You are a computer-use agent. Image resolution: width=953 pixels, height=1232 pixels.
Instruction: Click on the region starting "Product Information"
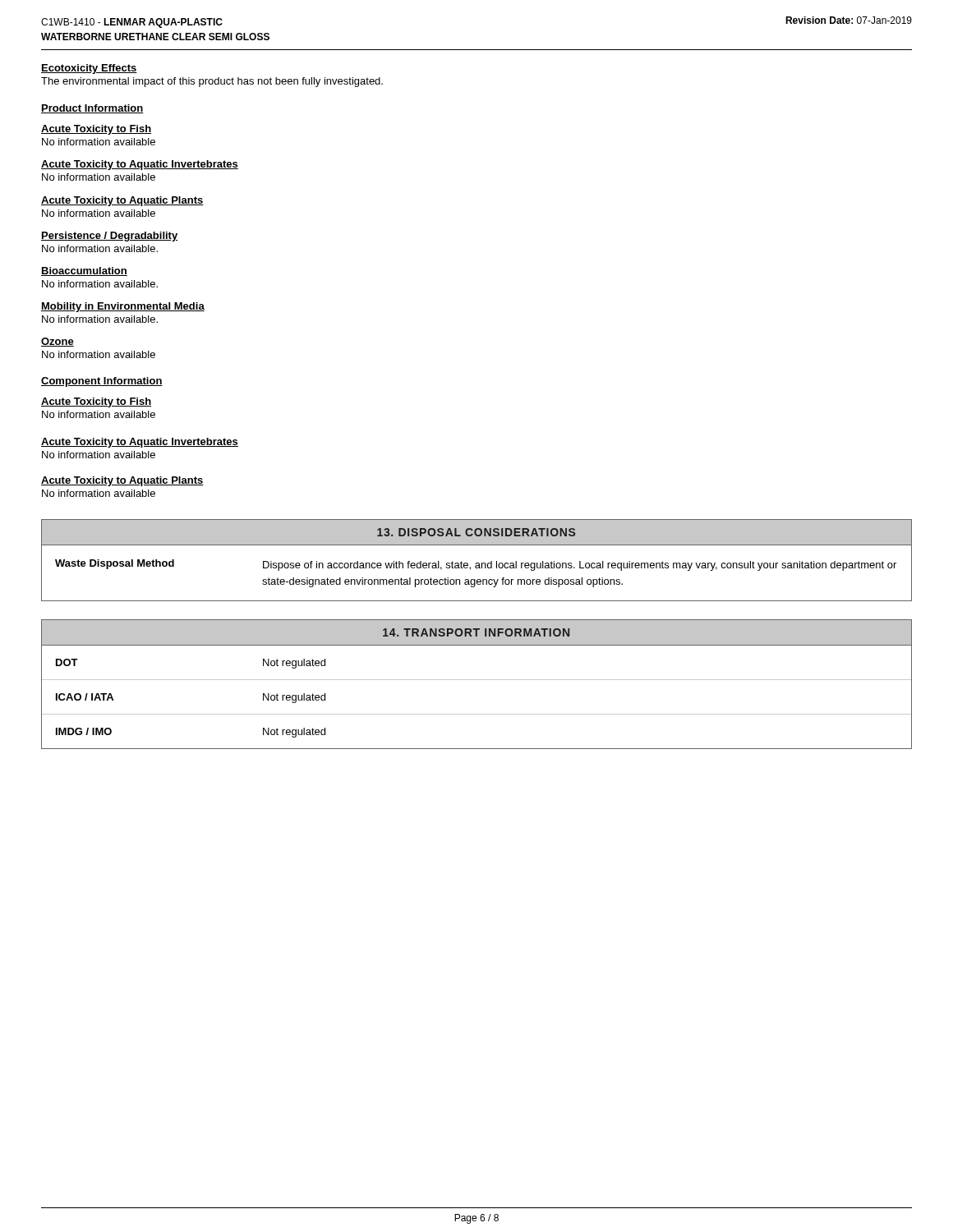tap(92, 108)
